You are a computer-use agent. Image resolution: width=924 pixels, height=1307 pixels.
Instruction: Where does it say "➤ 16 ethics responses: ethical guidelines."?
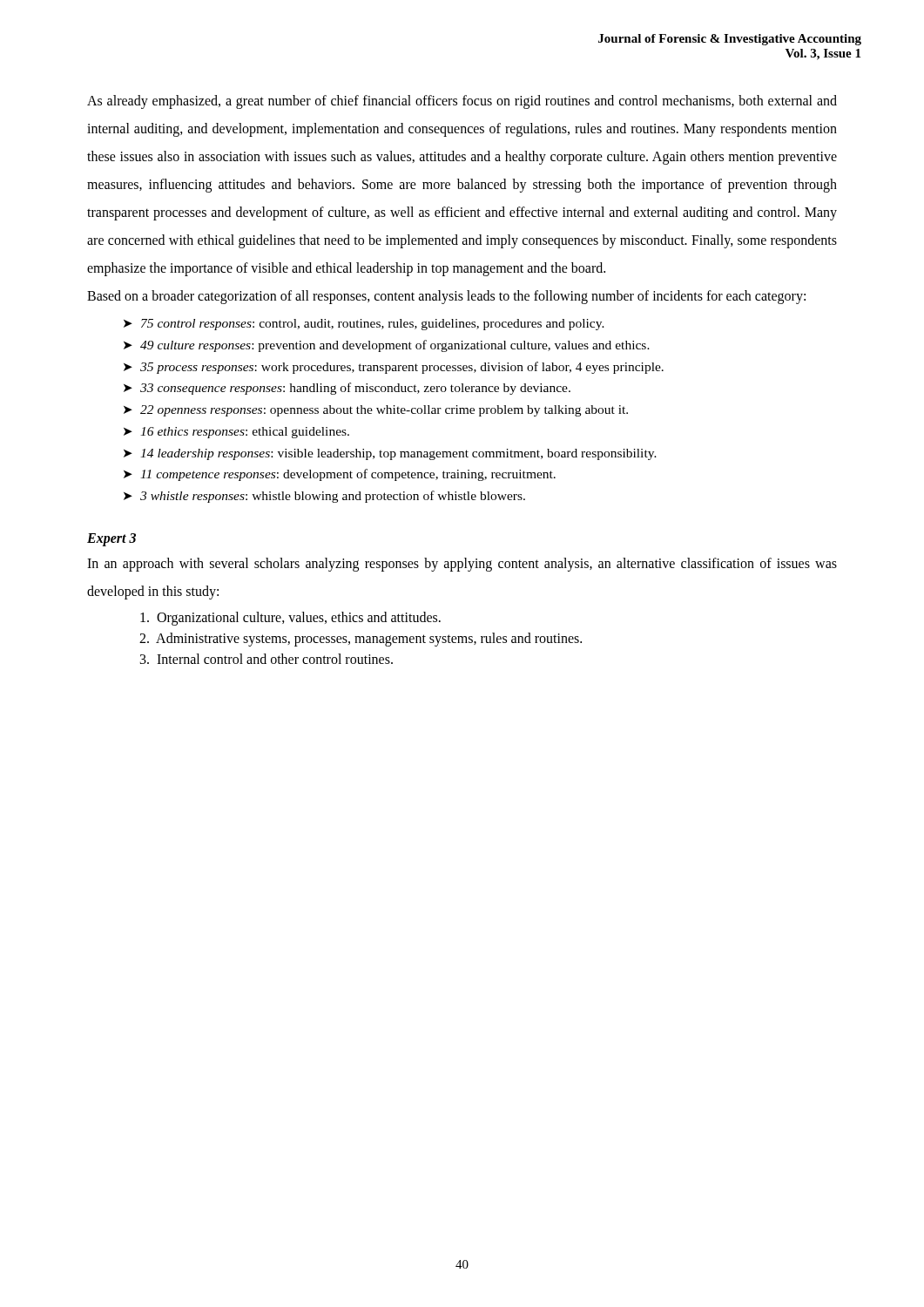click(236, 433)
